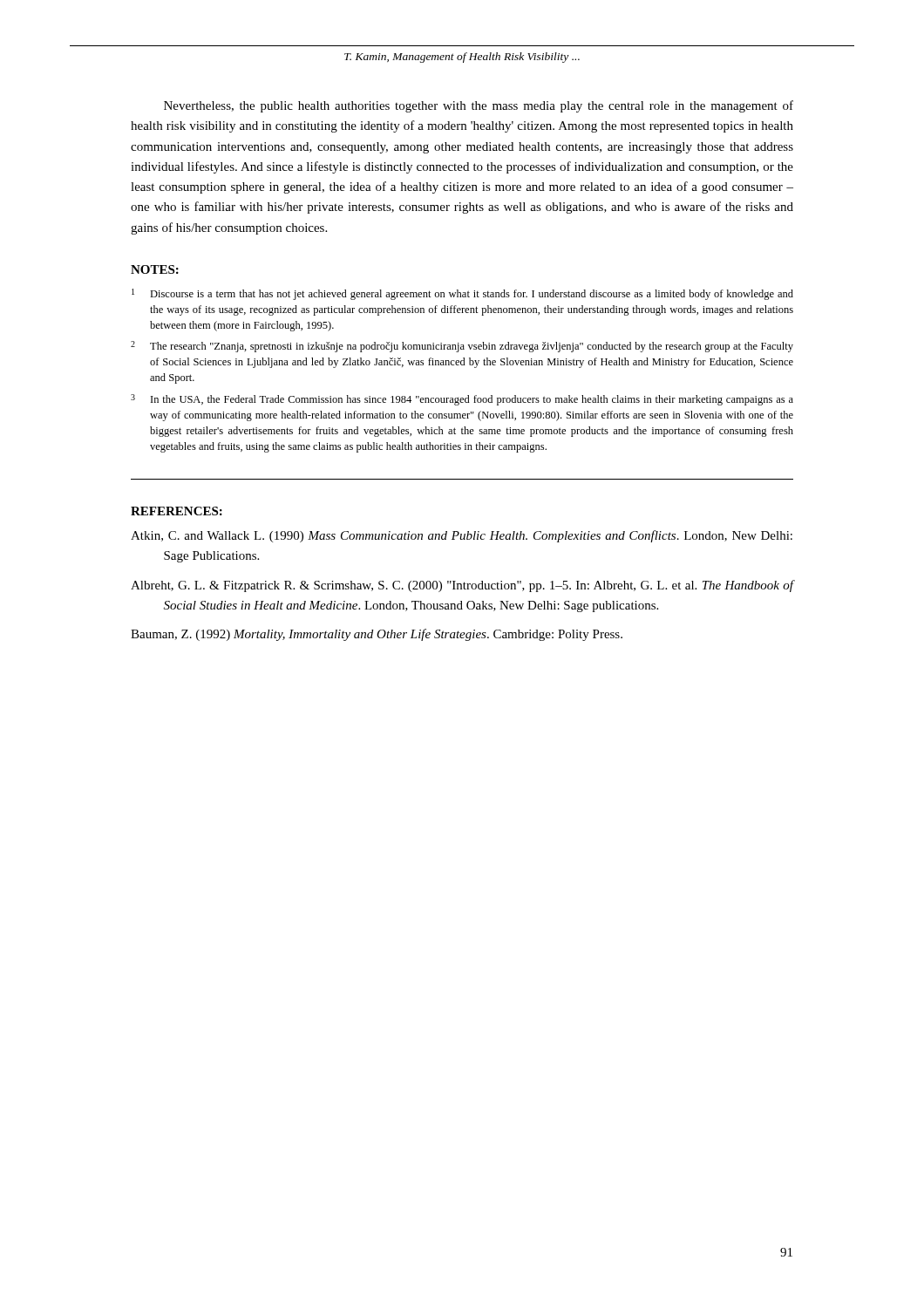Locate the text block starting "1 Discourse is a term"

tap(462, 309)
